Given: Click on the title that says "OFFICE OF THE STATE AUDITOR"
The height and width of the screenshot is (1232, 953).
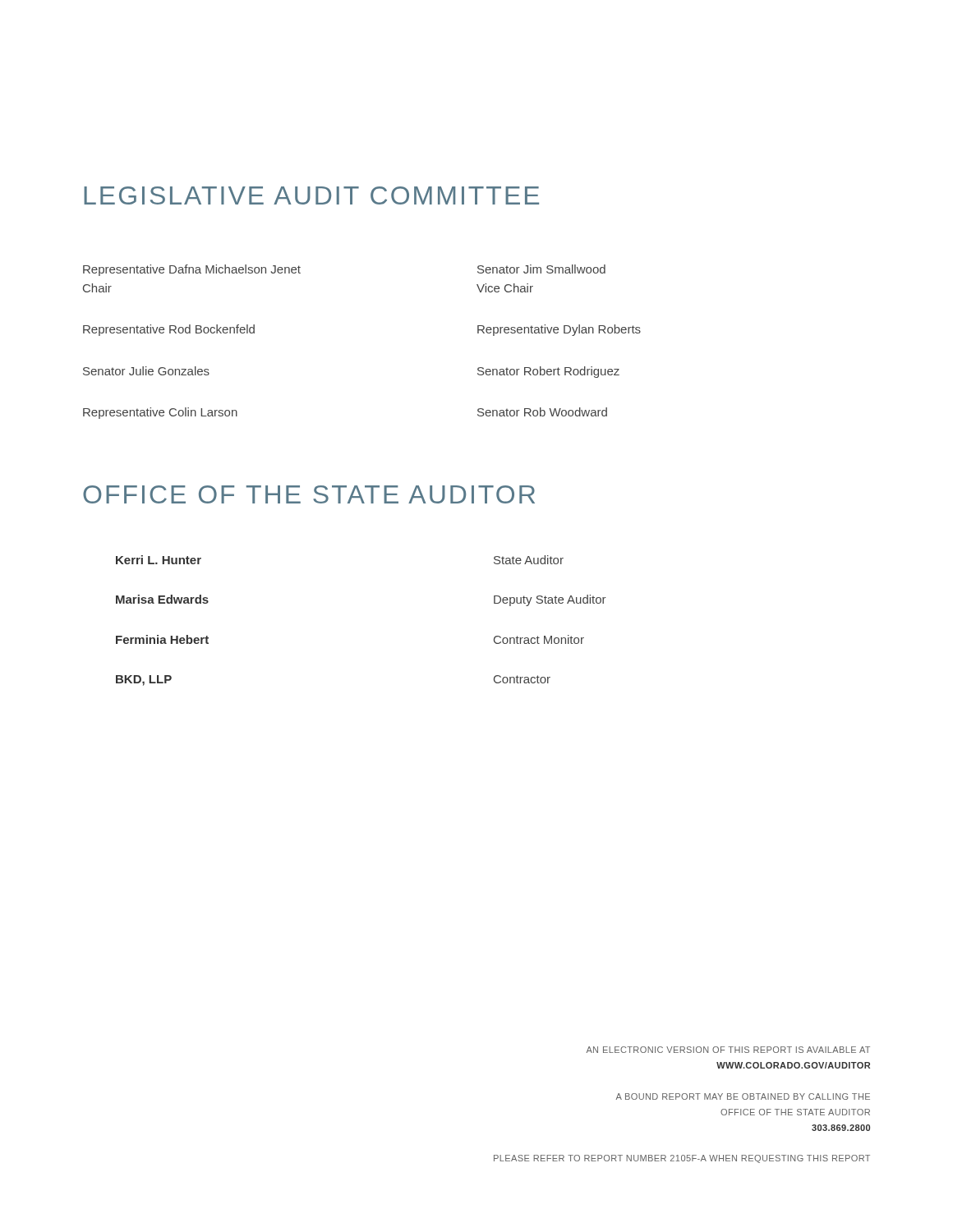Looking at the screenshot, I should click(310, 494).
